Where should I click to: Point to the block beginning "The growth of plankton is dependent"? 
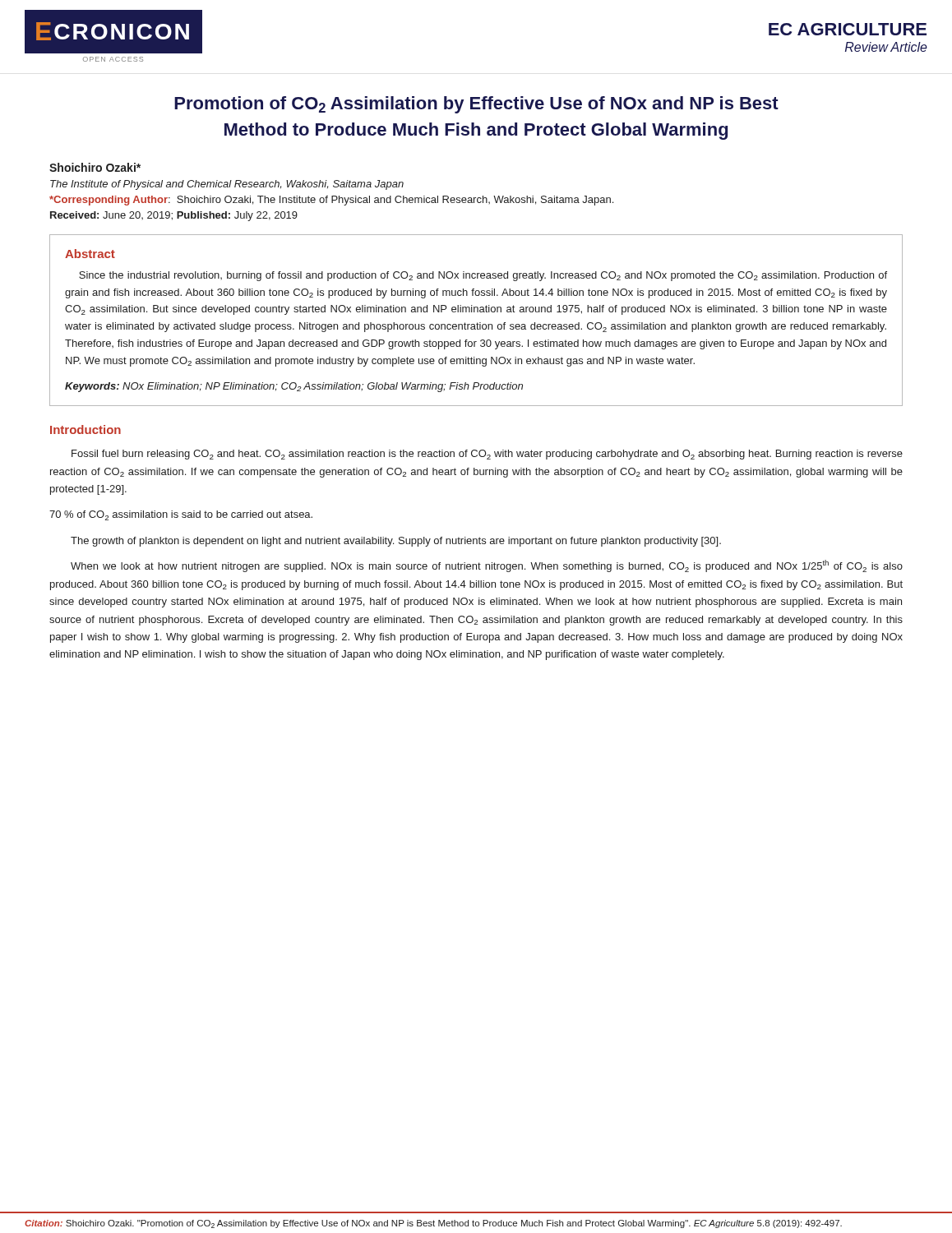coord(396,540)
